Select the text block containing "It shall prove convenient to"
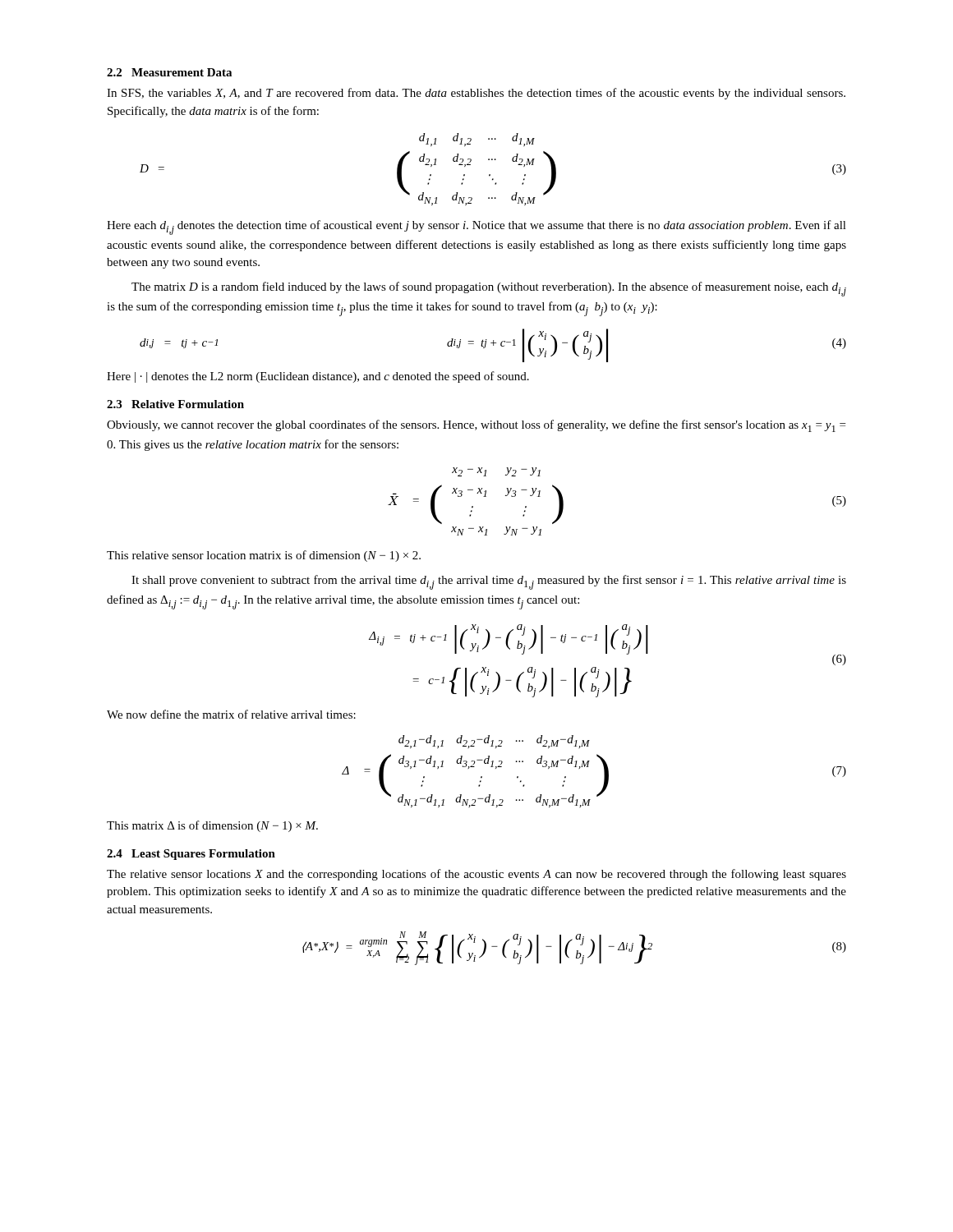Viewport: 953px width, 1232px height. tap(476, 591)
